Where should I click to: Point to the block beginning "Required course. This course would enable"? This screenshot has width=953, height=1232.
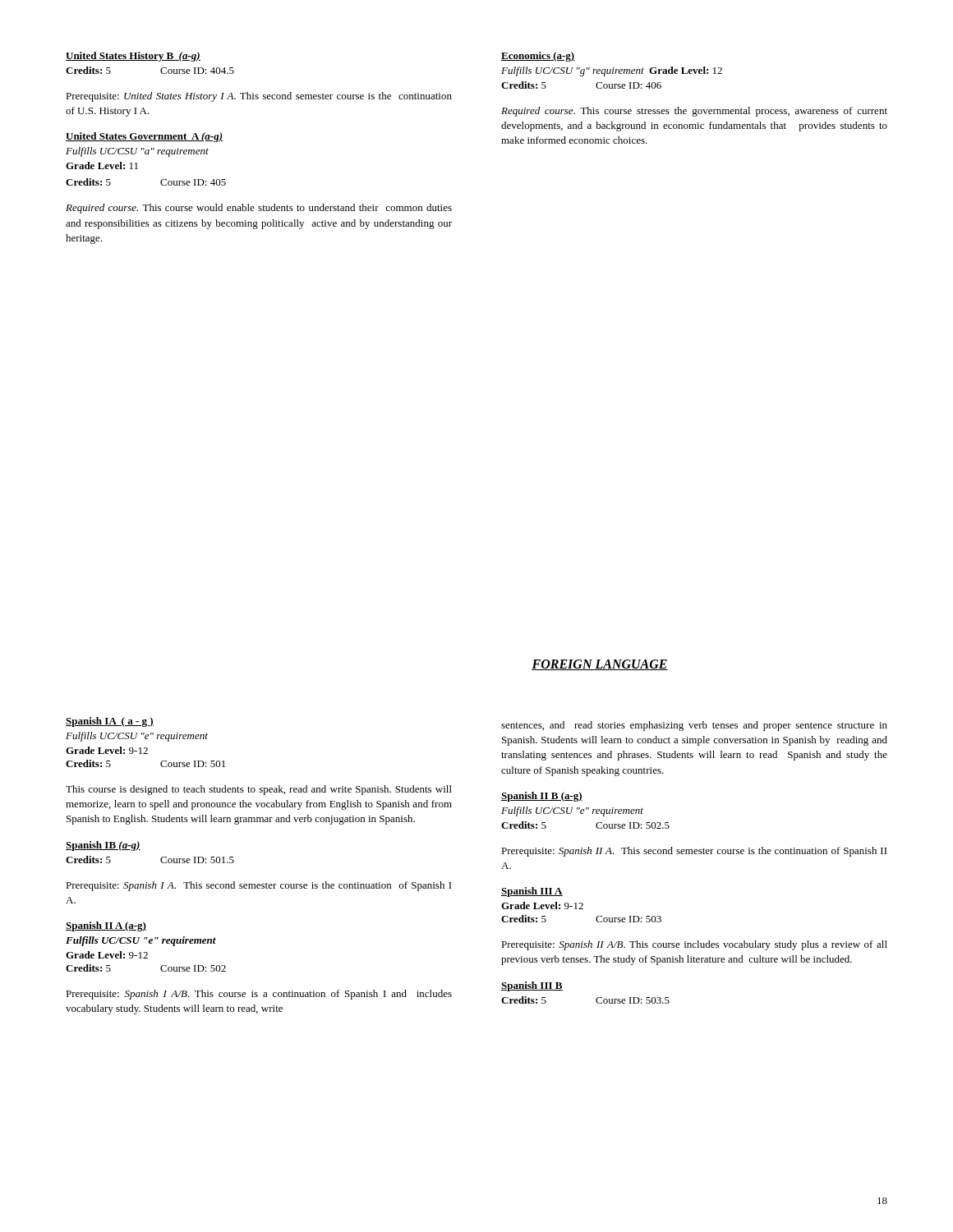(259, 223)
